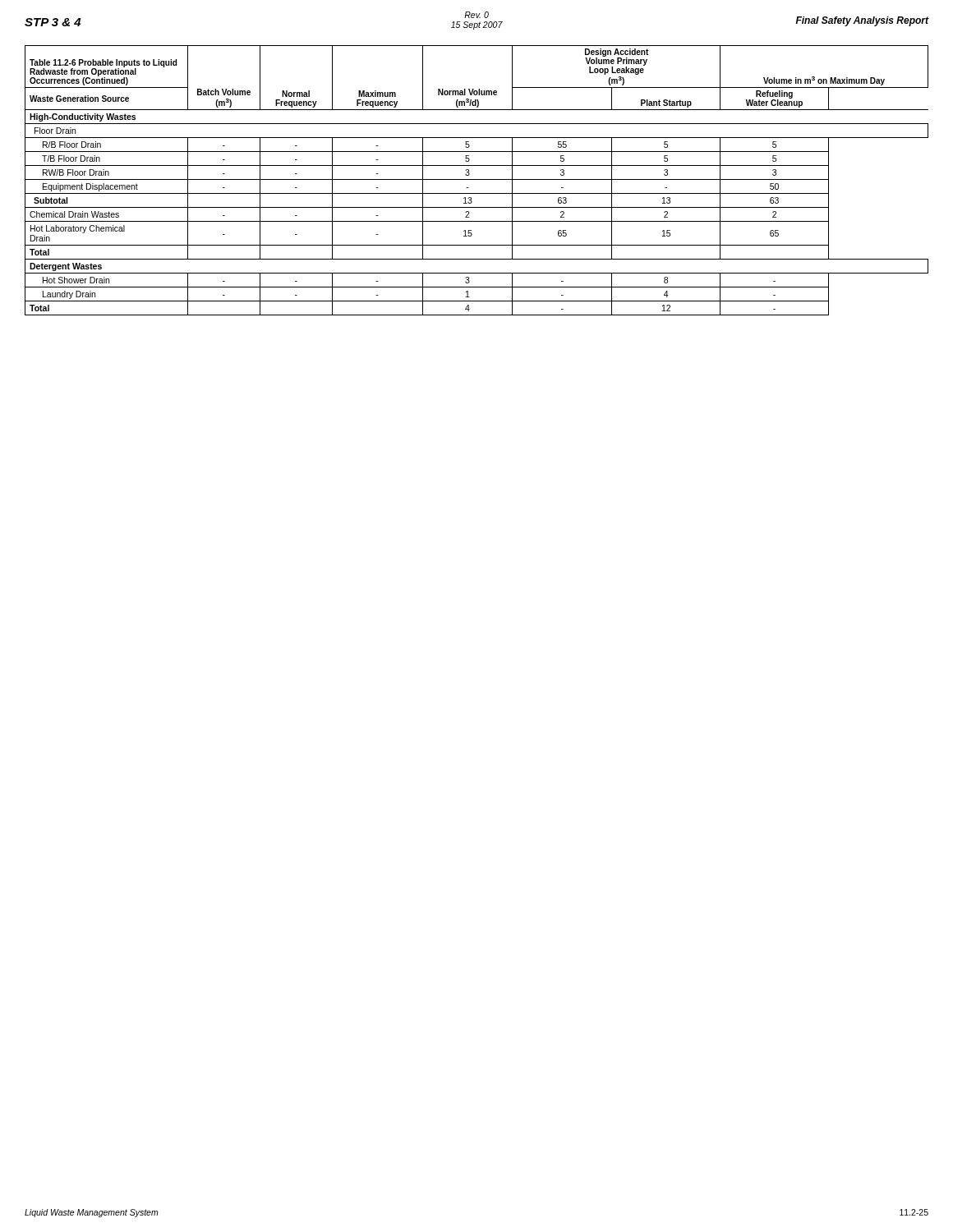Click the table
This screenshot has width=953, height=1232.
(x=476, y=180)
